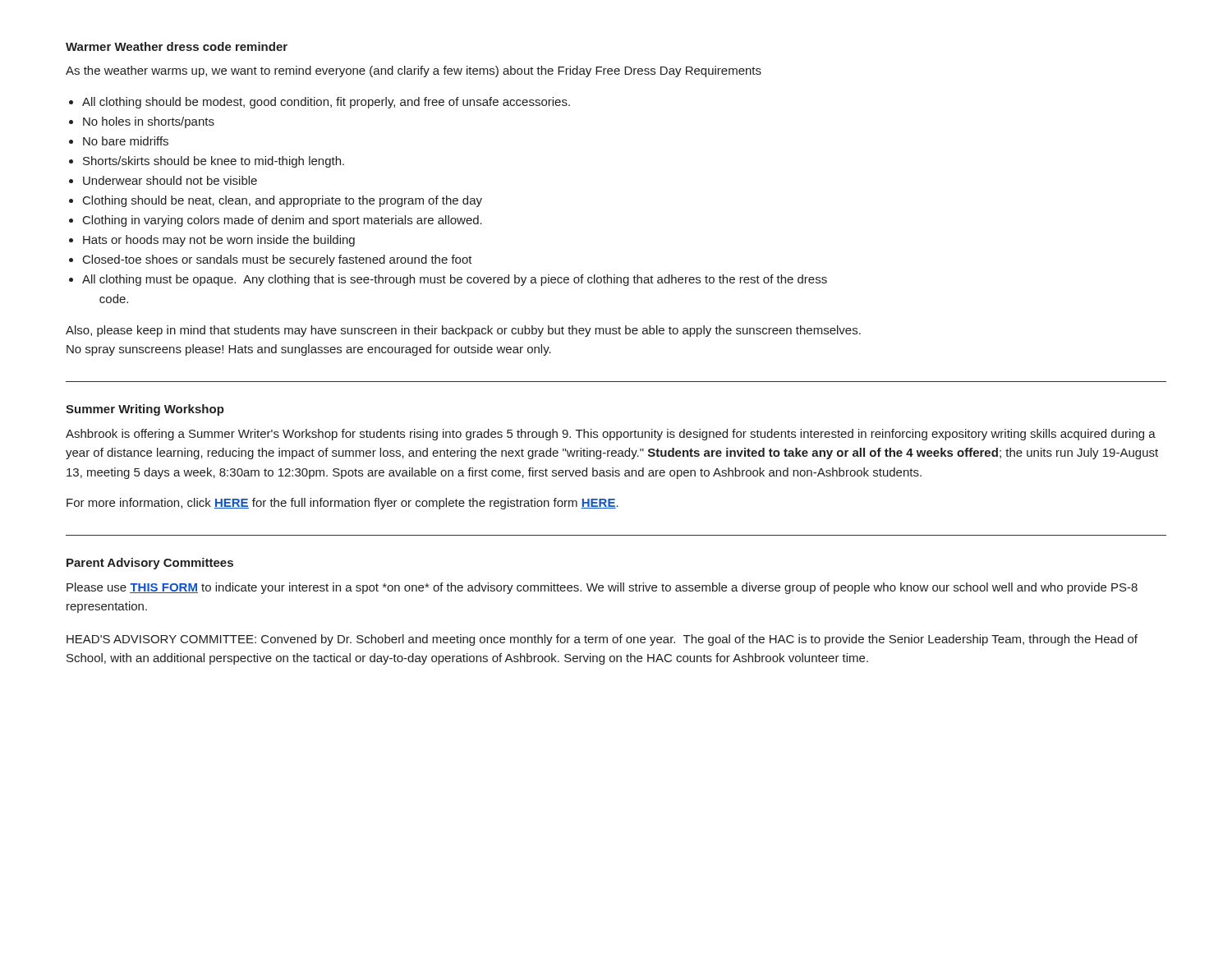Find the list item containing "Hats or hoods"
The height and width of the screenshot is (953, 1232).
tap(219, 239)
